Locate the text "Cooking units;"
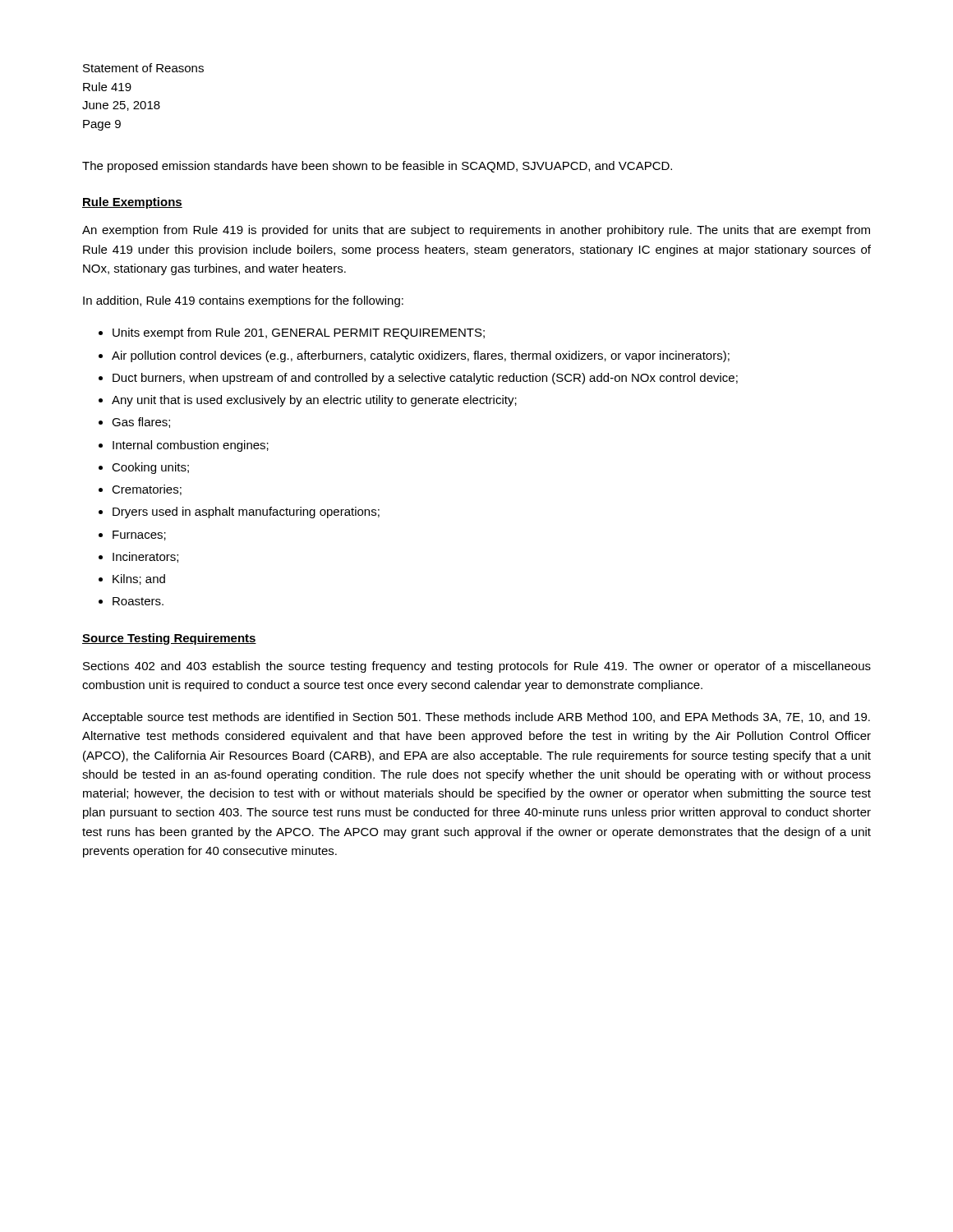 coord(151,467)
